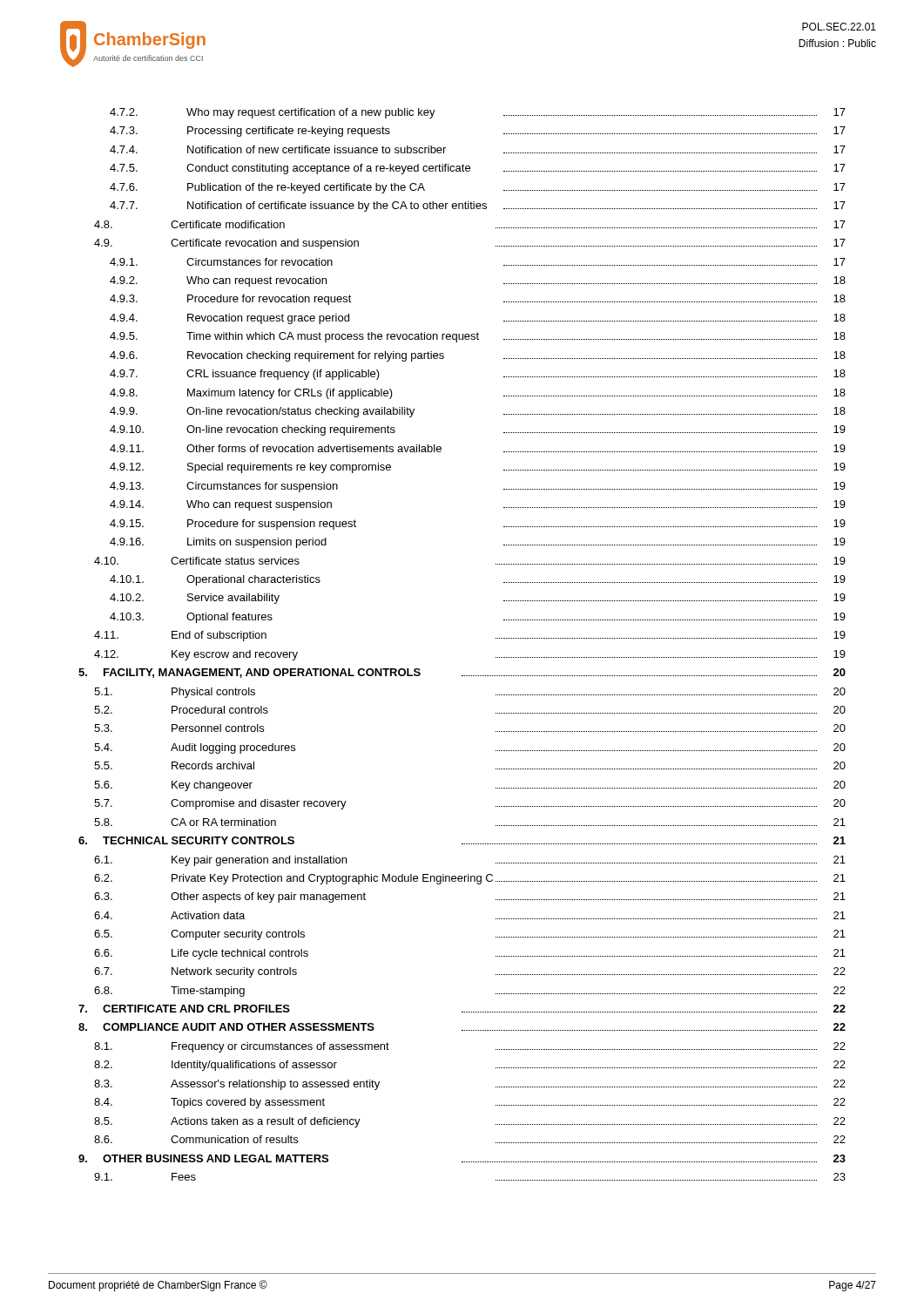Where is the passage that starts "4.9.3. Procedure for revocation"?
The height and width of the screenshot is (1307, 924).
(122, 299)
